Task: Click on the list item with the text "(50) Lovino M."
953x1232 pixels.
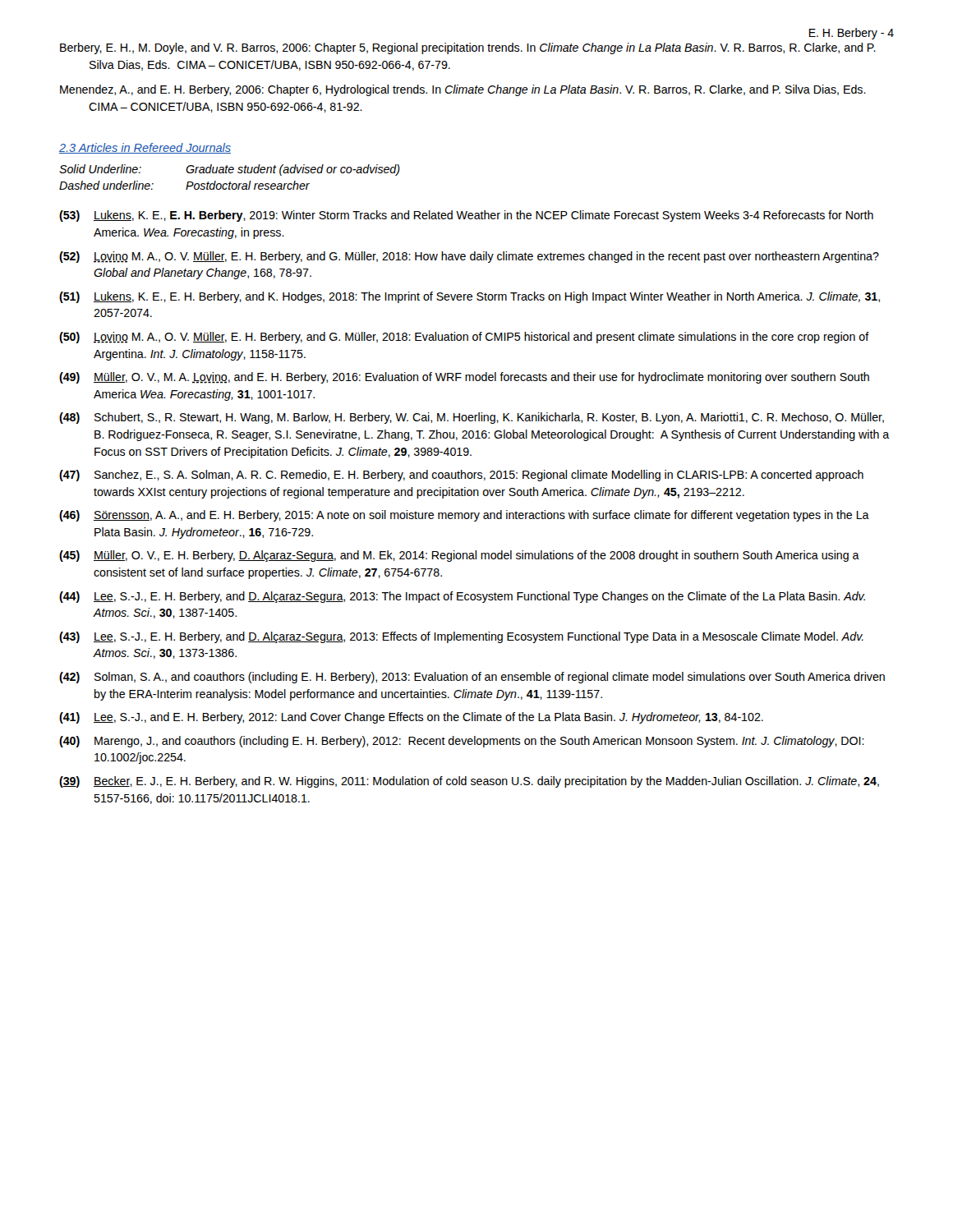Action: click(476, 345)
